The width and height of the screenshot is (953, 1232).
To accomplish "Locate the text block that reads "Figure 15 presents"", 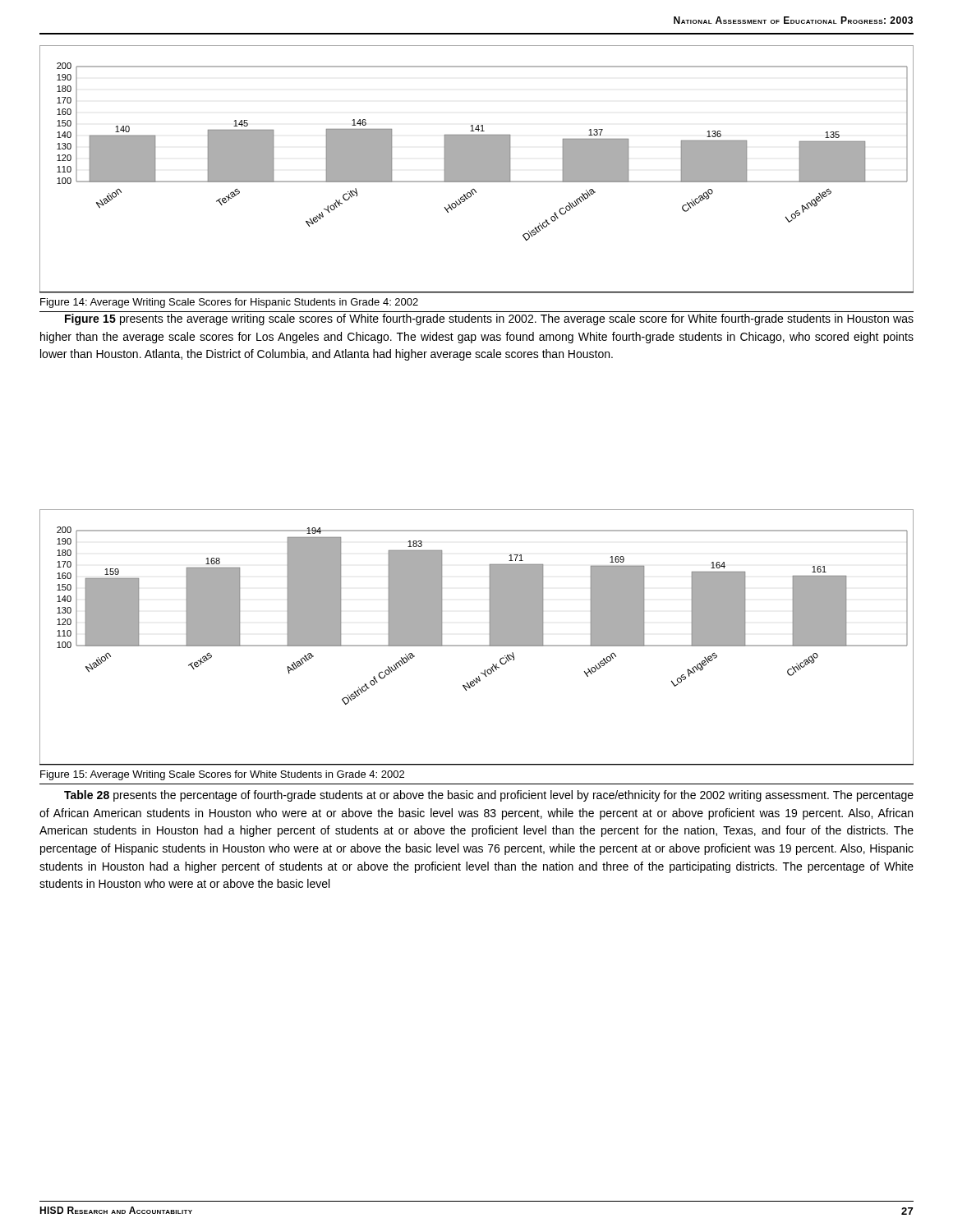I will (x=476, y=337).
